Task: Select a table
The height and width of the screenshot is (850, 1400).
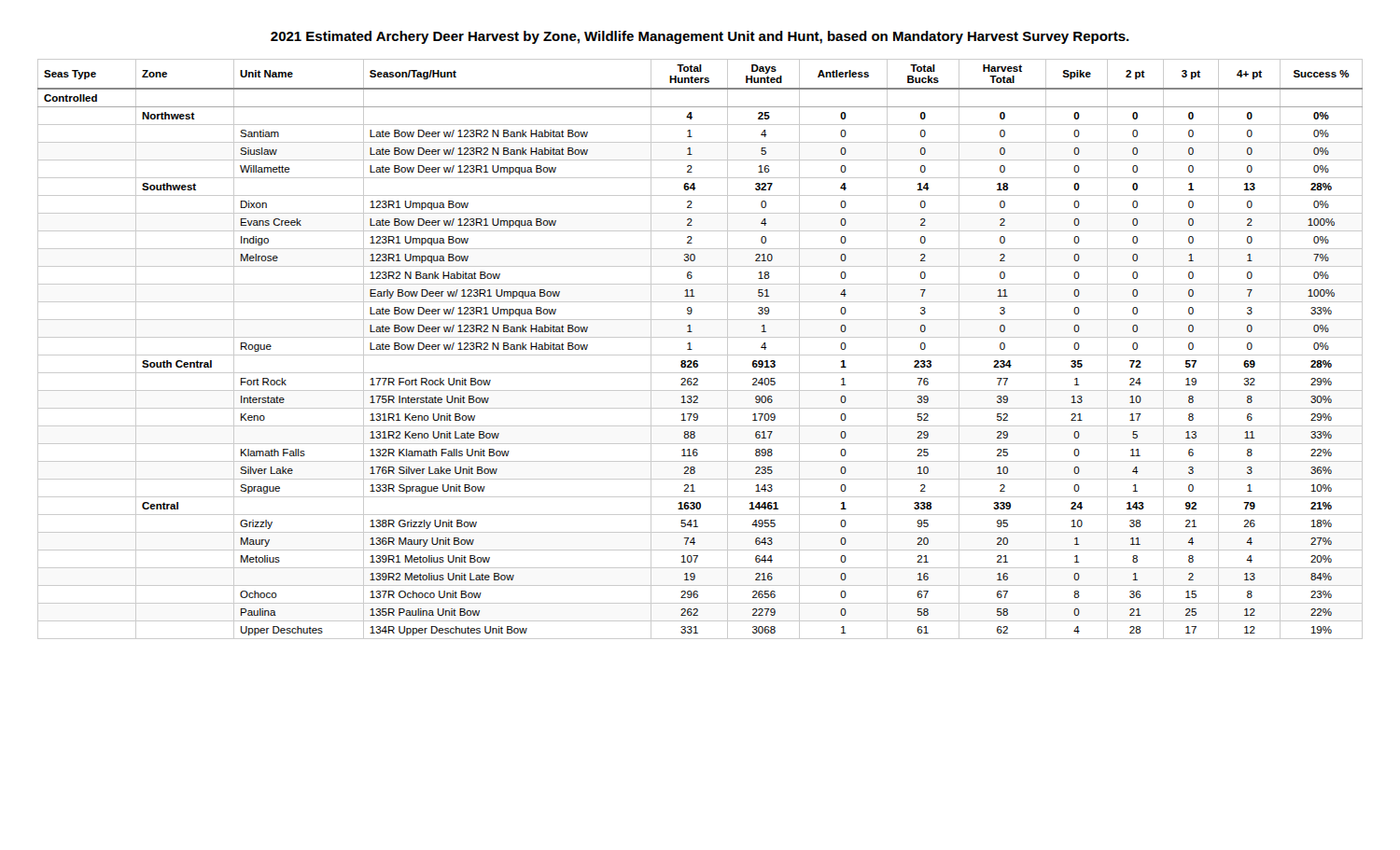Action: point(700,349)
